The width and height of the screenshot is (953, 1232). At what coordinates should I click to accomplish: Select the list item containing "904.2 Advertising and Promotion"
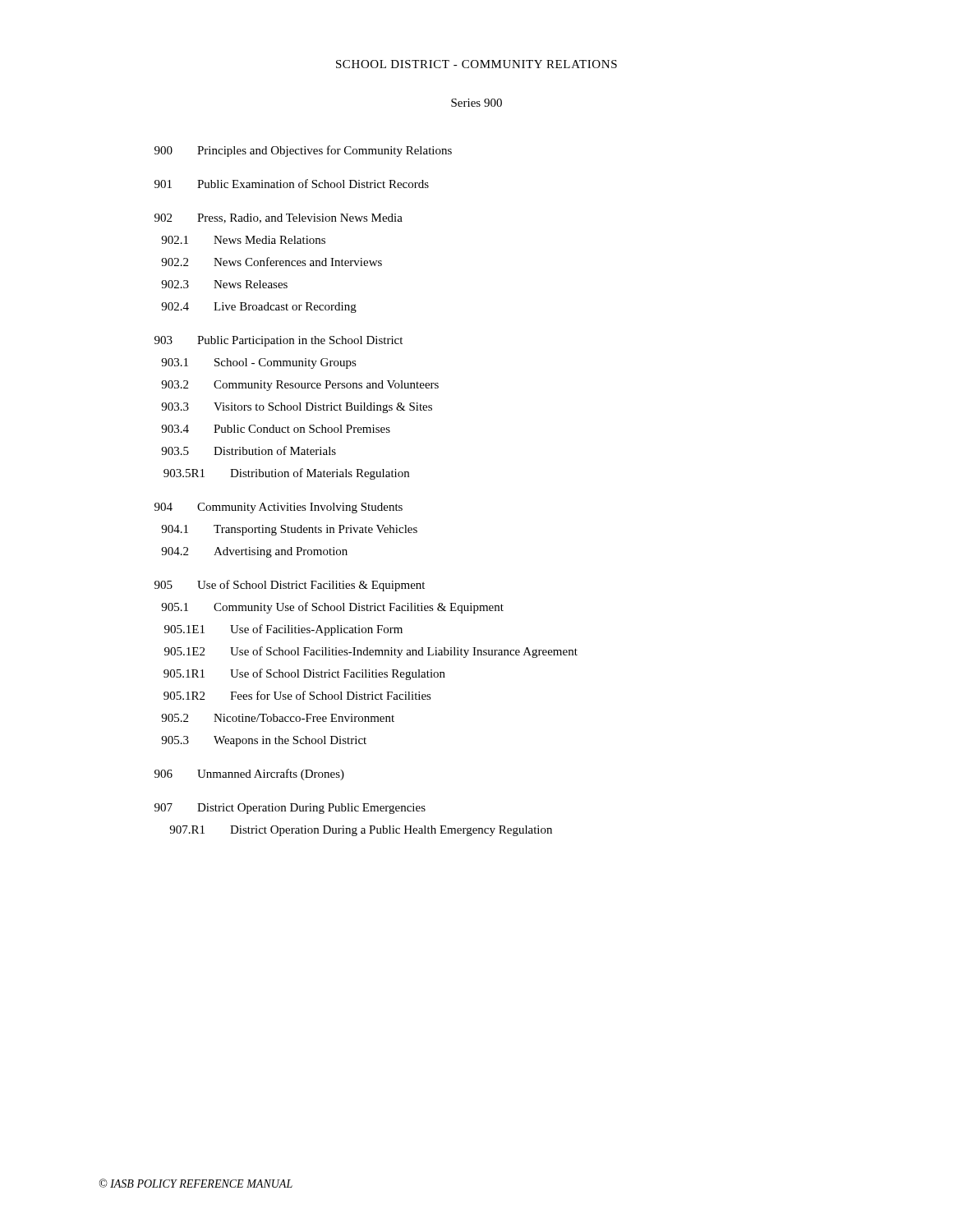[x=254, y=552]
